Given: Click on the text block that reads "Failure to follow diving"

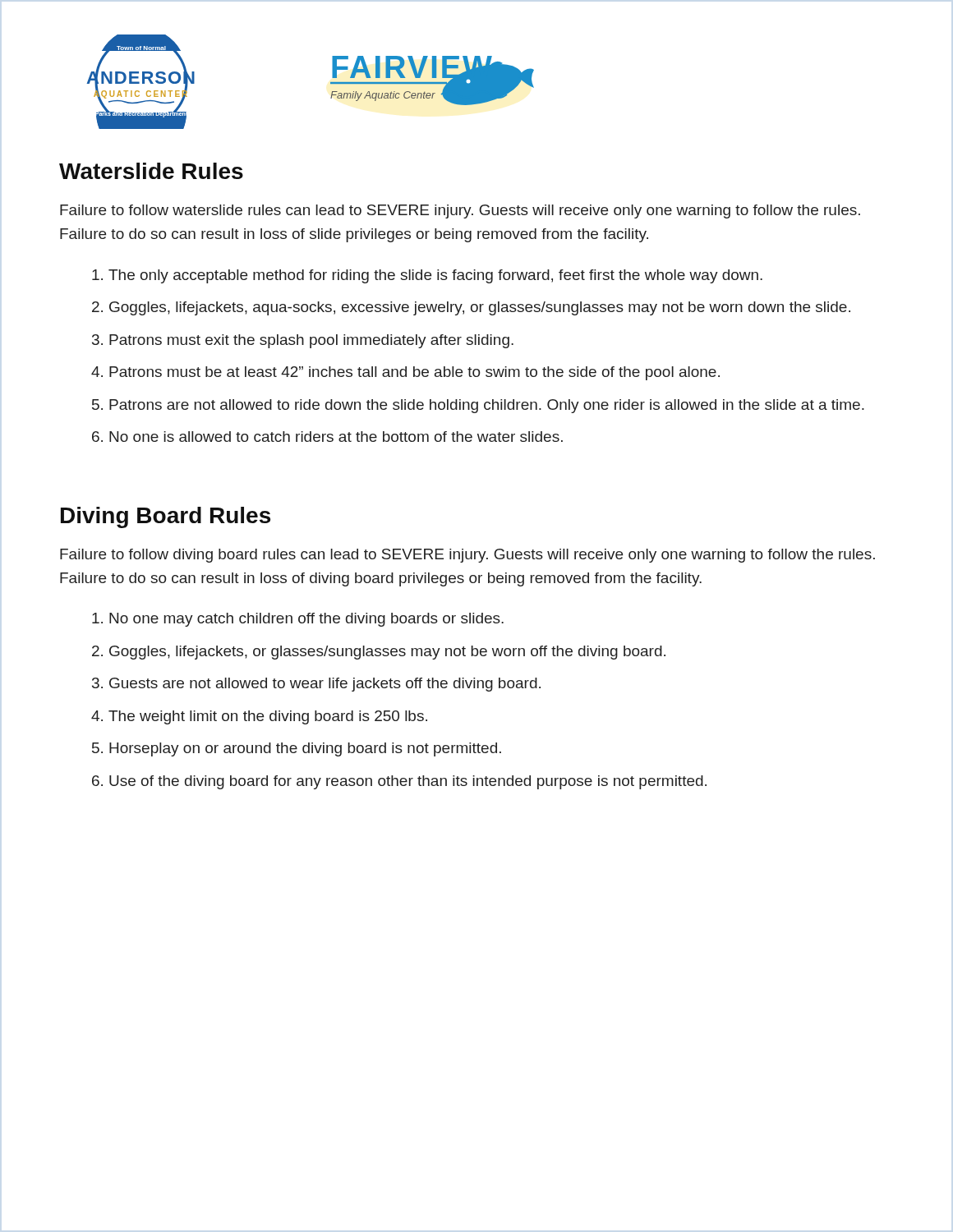Looking at the screenshot, I should click(468, 566).
